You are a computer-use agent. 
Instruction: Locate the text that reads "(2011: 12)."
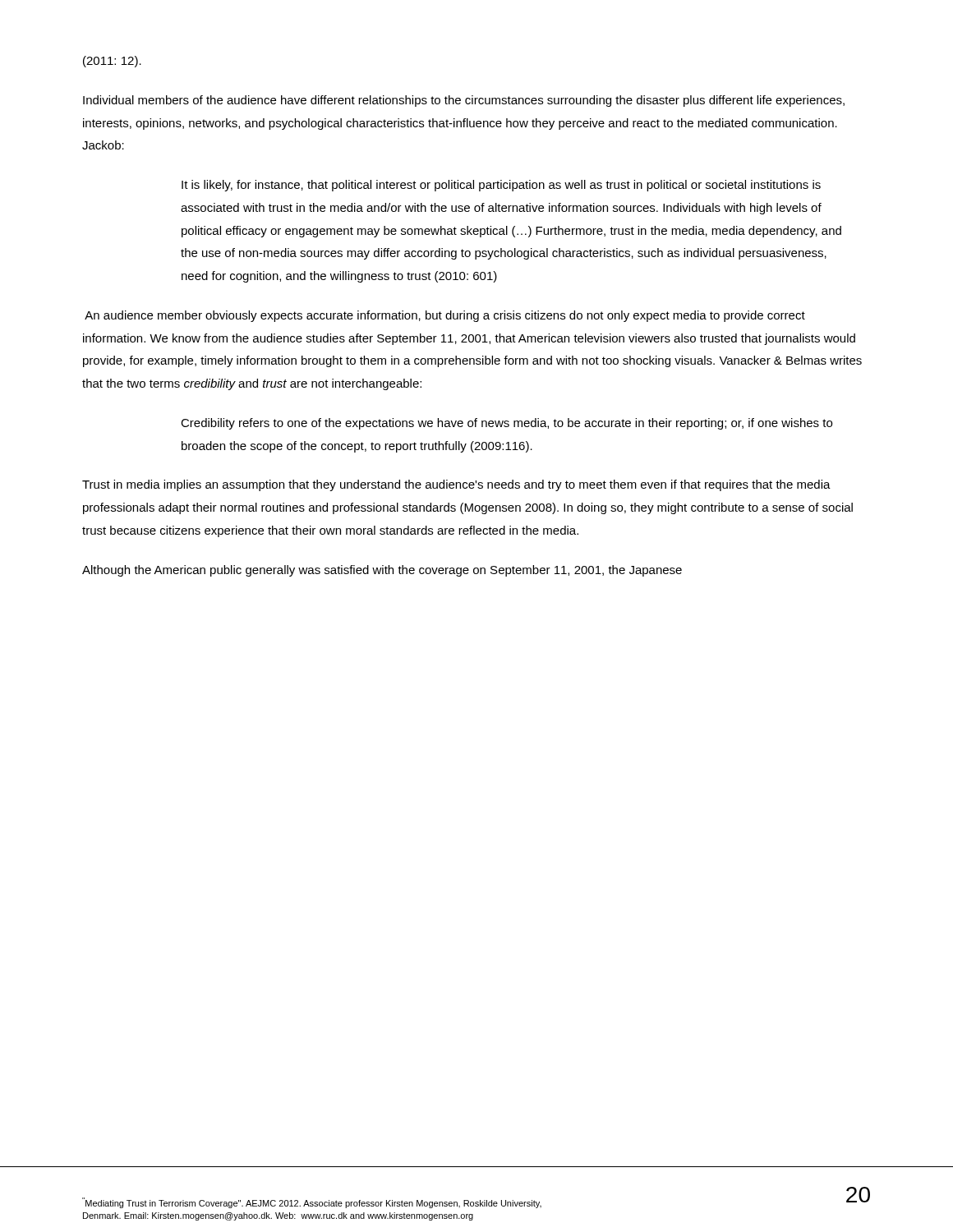[112, 60]
